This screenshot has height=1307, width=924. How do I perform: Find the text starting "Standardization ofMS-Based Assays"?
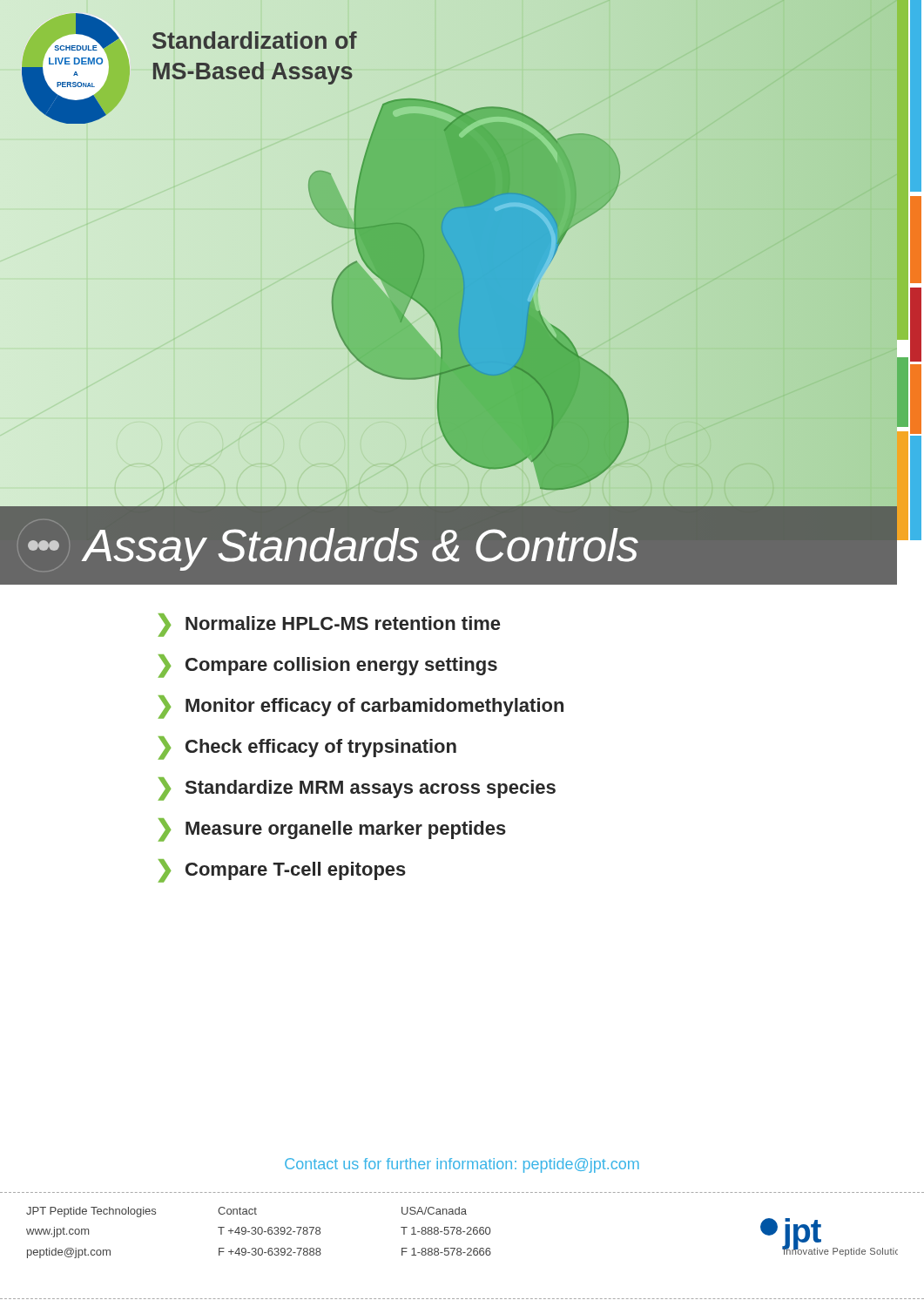tap(254, 56)
